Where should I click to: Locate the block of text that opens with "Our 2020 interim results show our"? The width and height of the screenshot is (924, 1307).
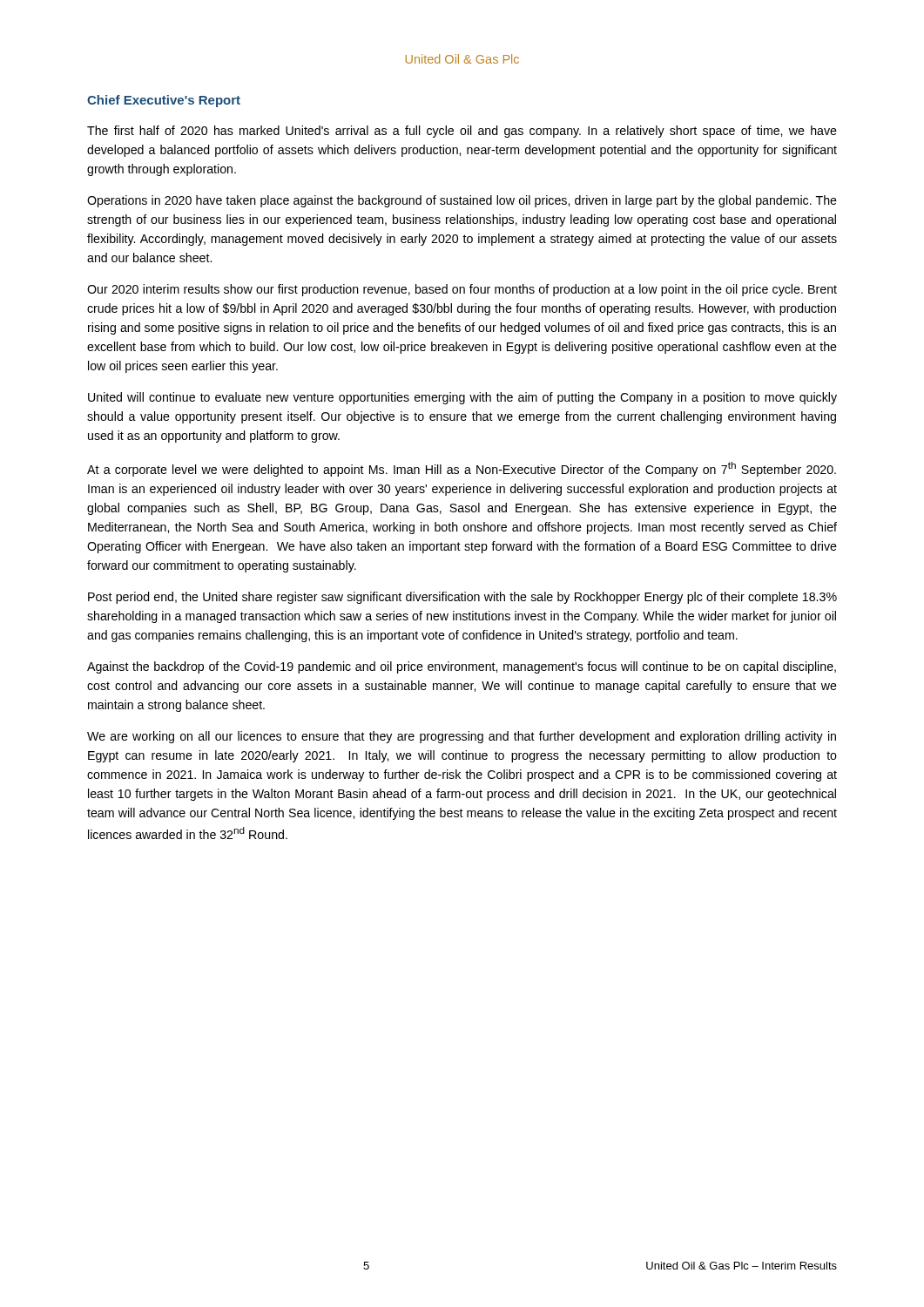click(x=462, y=328)
